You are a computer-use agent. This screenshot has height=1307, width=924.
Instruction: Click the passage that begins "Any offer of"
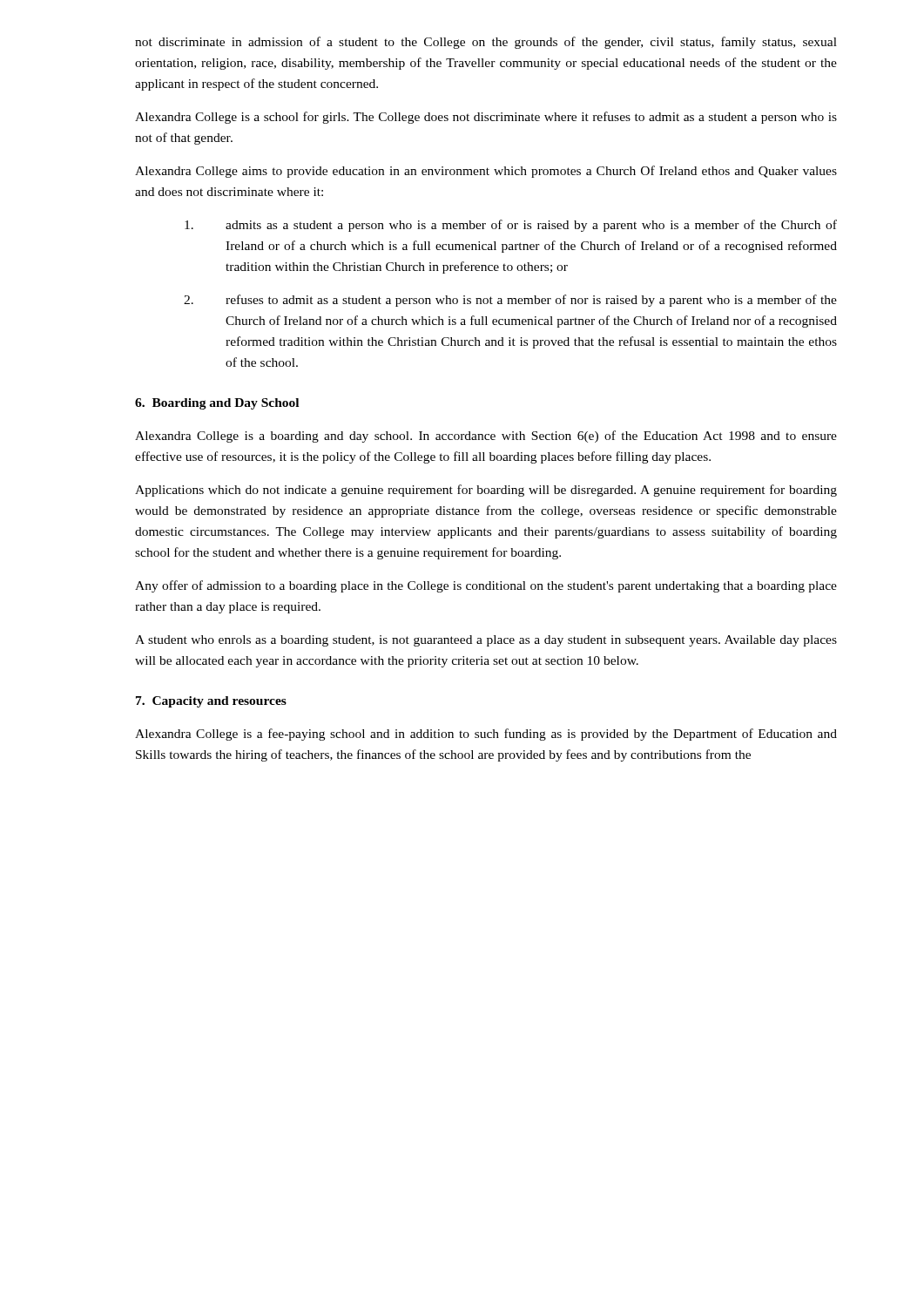click(486, 596)
